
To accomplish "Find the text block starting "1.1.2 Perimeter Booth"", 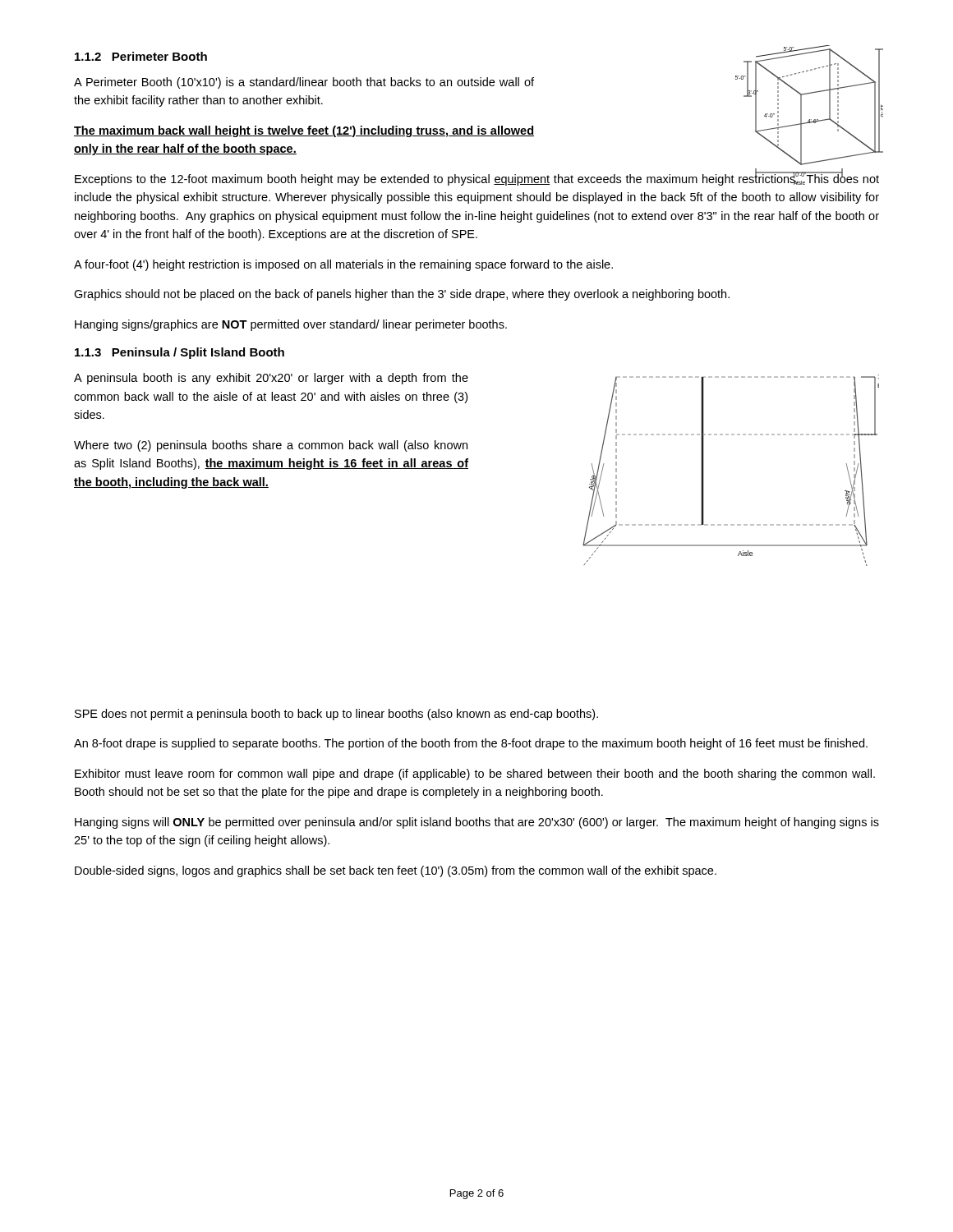I will click(x=141, y=56).
